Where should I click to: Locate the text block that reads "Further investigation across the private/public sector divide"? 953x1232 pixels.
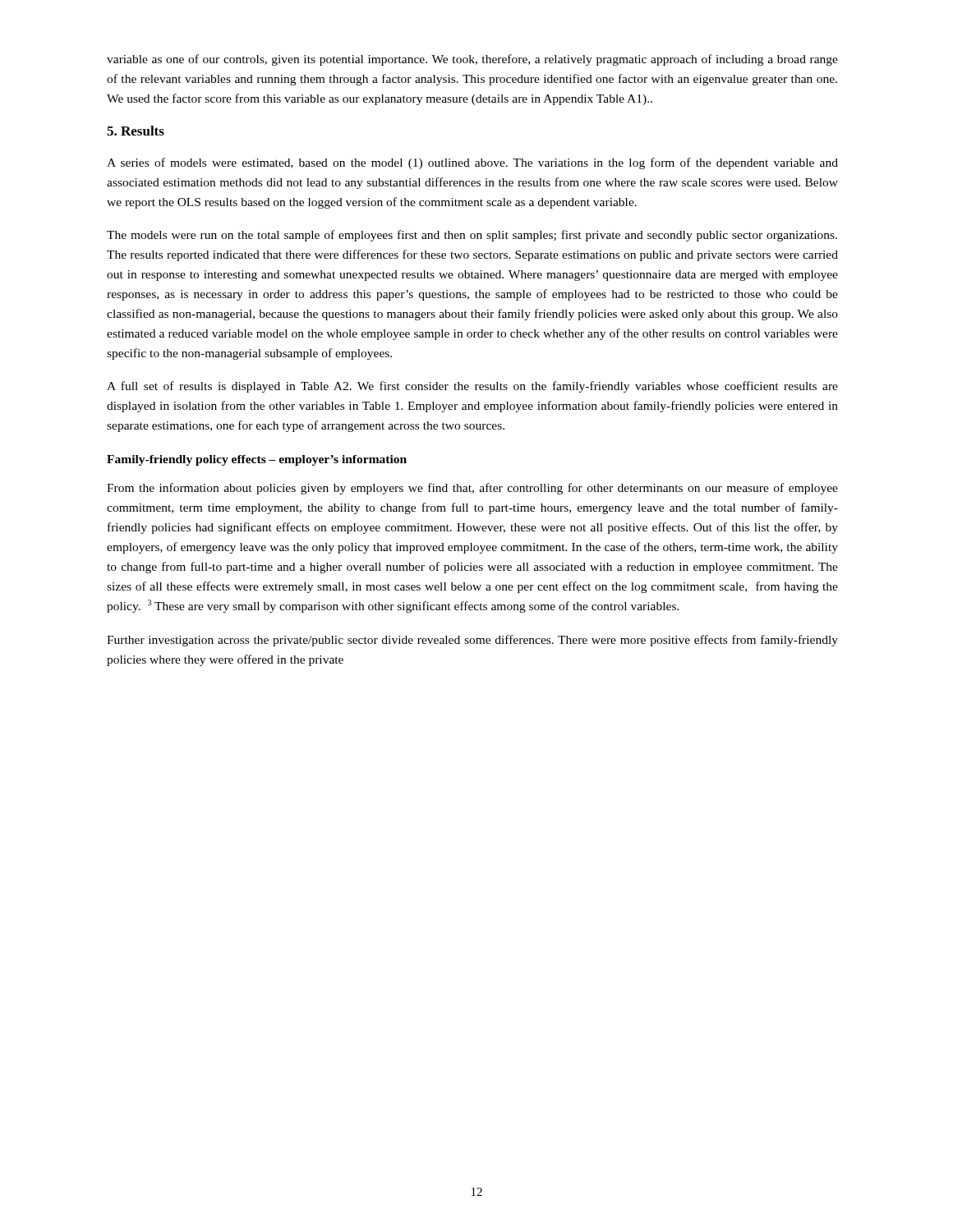[472, 649]
